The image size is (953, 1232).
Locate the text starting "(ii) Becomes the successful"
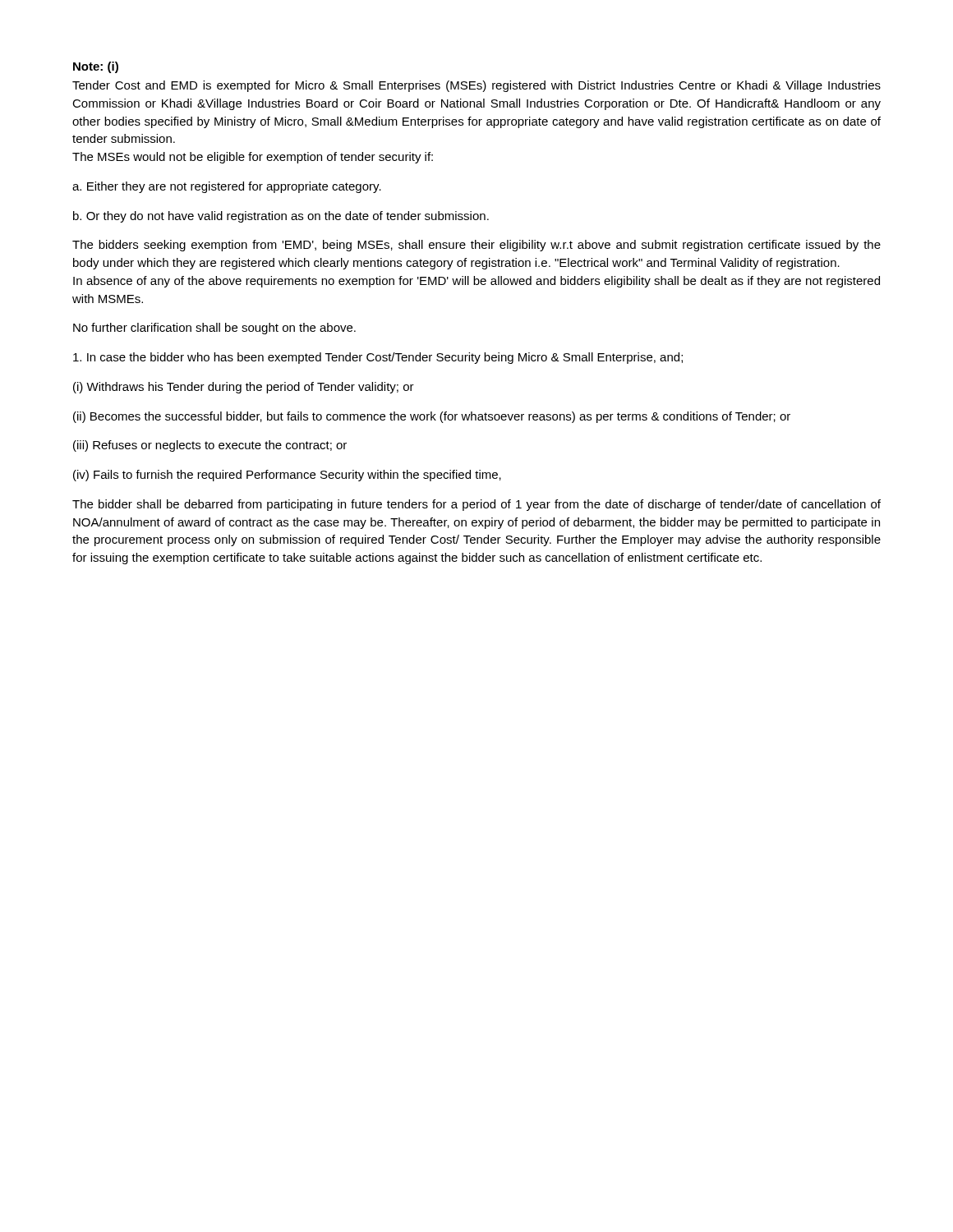pos(431,416)
